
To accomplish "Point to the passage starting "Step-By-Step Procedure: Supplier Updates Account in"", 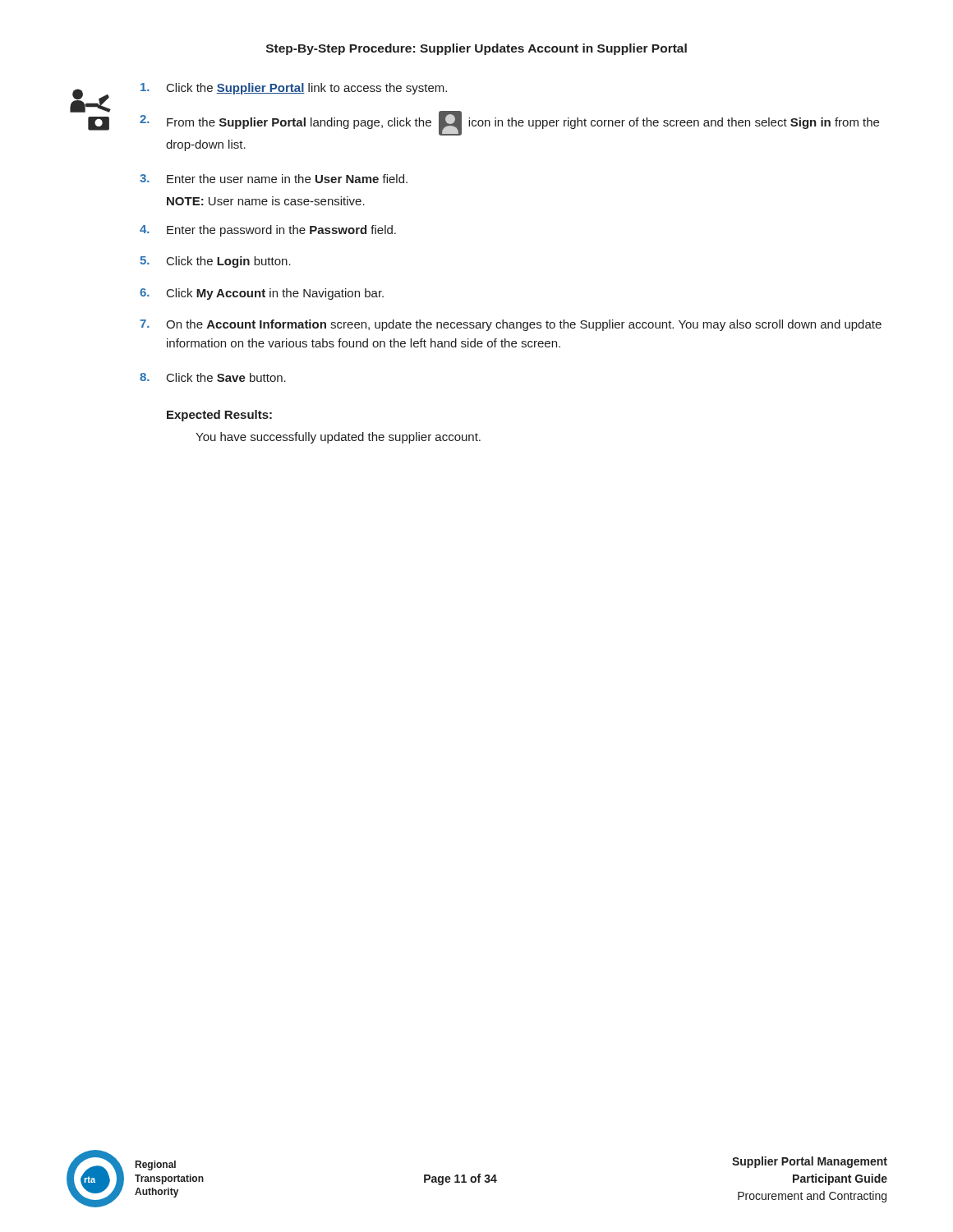I will (476, 48).
